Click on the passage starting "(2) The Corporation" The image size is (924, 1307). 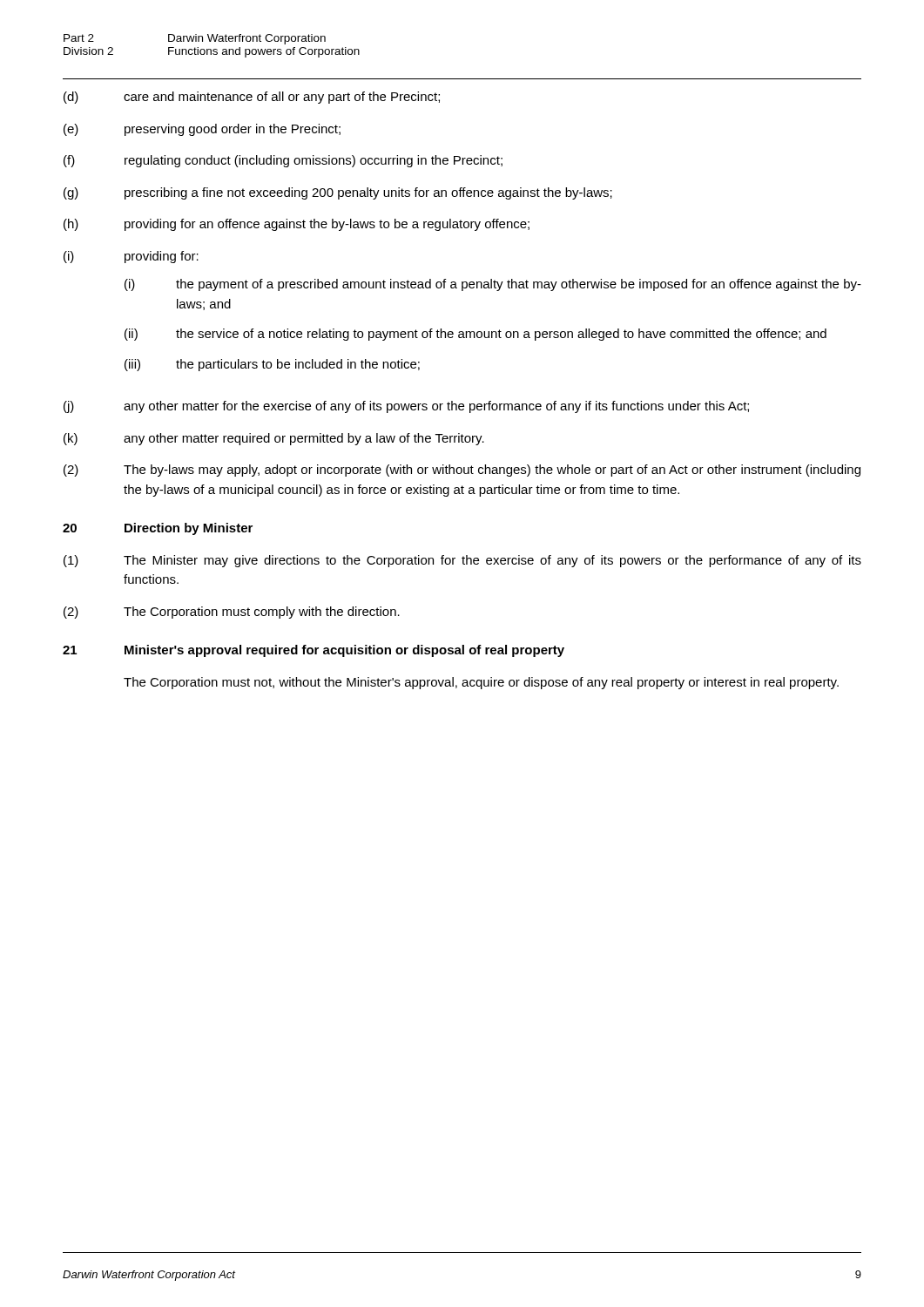tap(232, 613)
